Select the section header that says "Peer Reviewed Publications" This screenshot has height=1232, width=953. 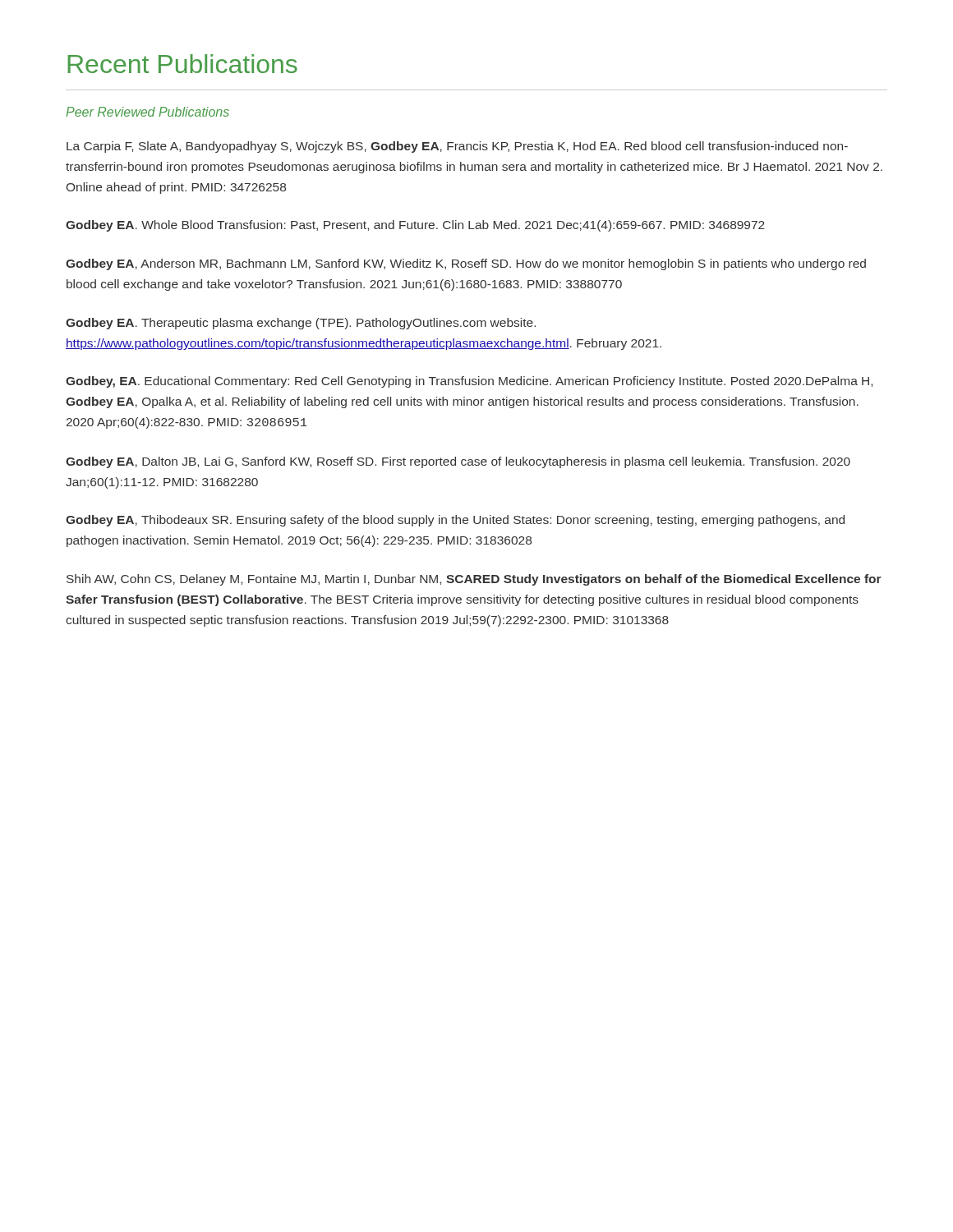tap(148, 112)
